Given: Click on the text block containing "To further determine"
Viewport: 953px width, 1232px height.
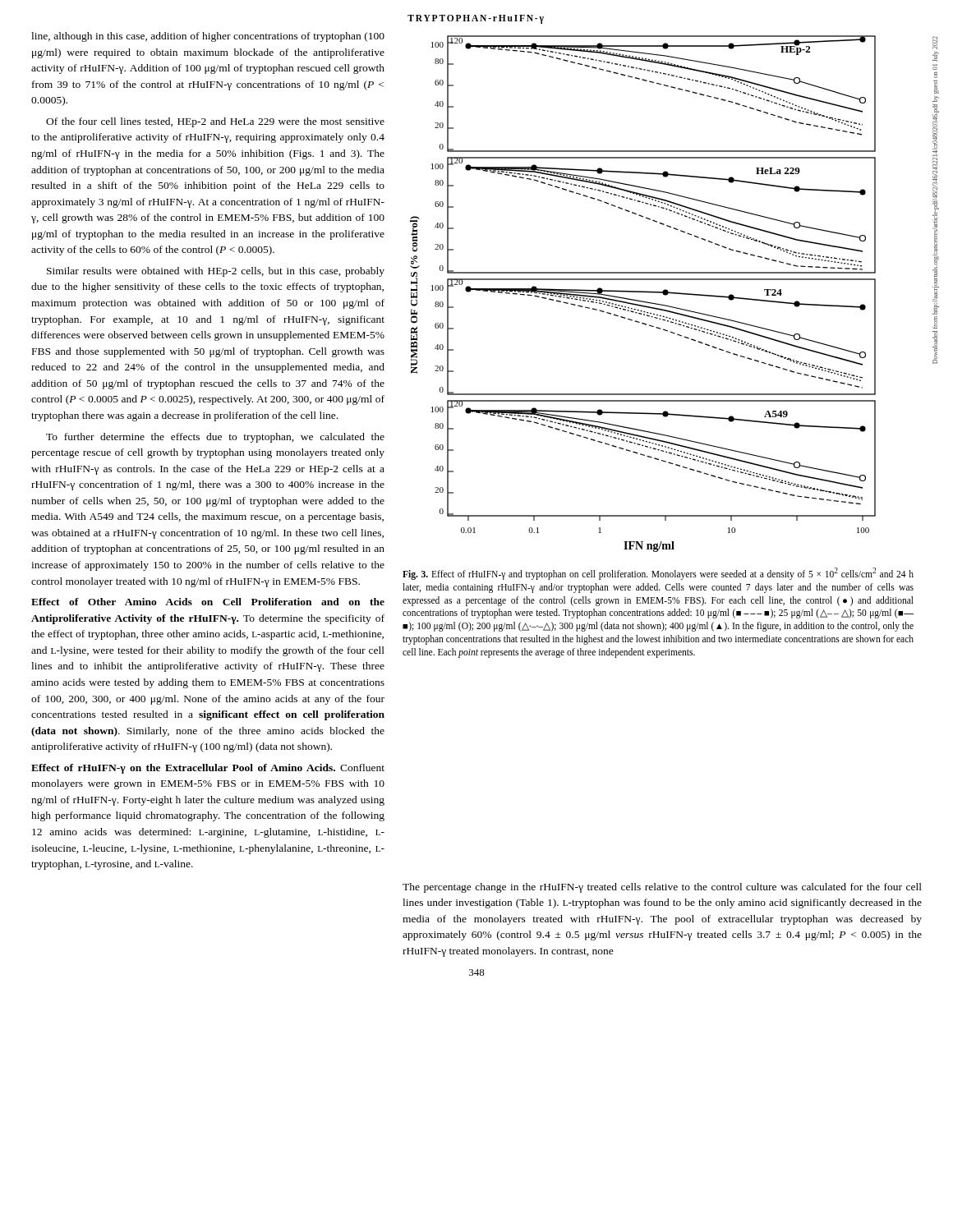Looking at the screenshot, I should pyautogui.click(x=208, y=509).
